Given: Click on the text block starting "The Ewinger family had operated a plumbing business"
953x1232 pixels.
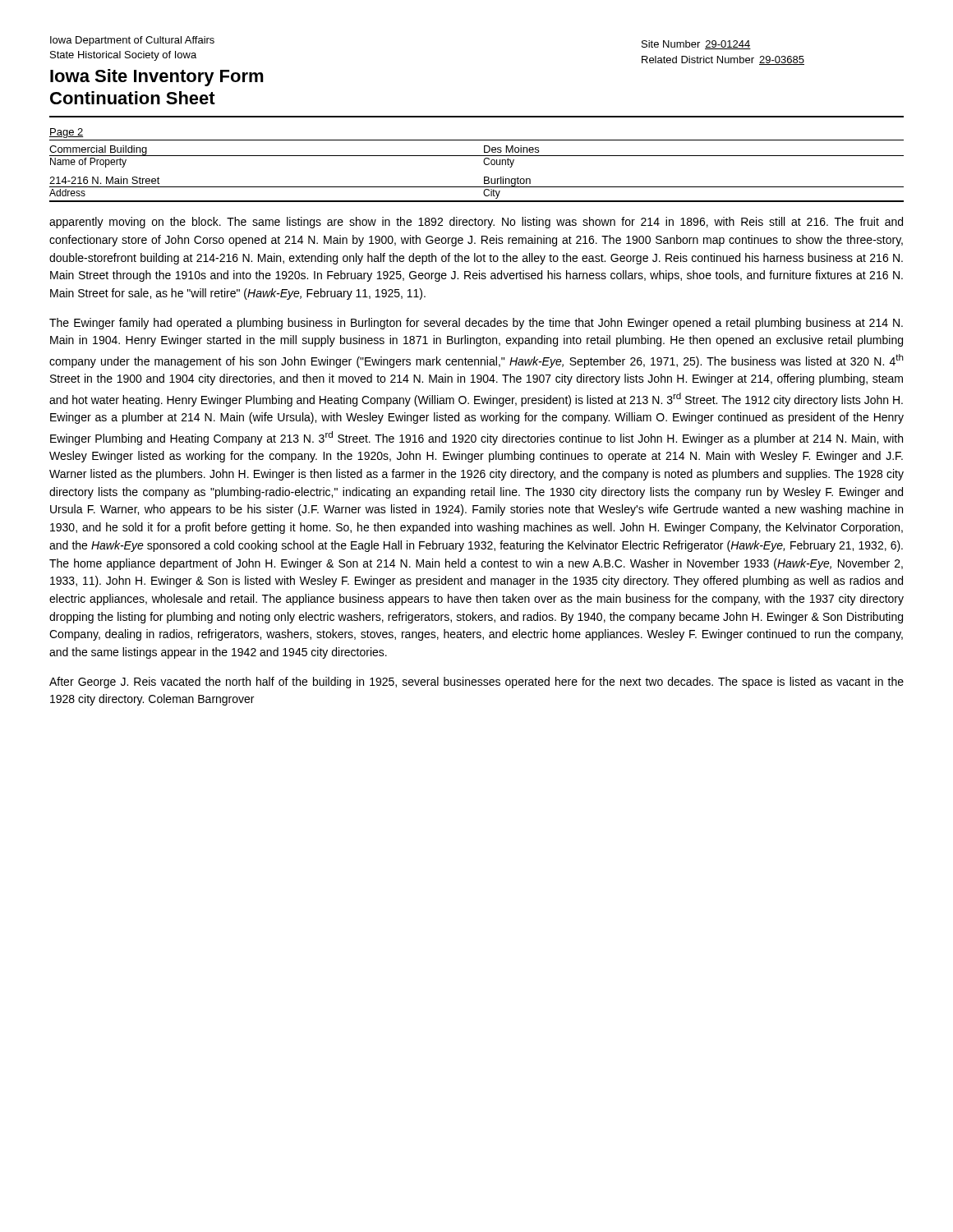Looking at the screenshot, I should pyautogui.click(x=476, y=488).
